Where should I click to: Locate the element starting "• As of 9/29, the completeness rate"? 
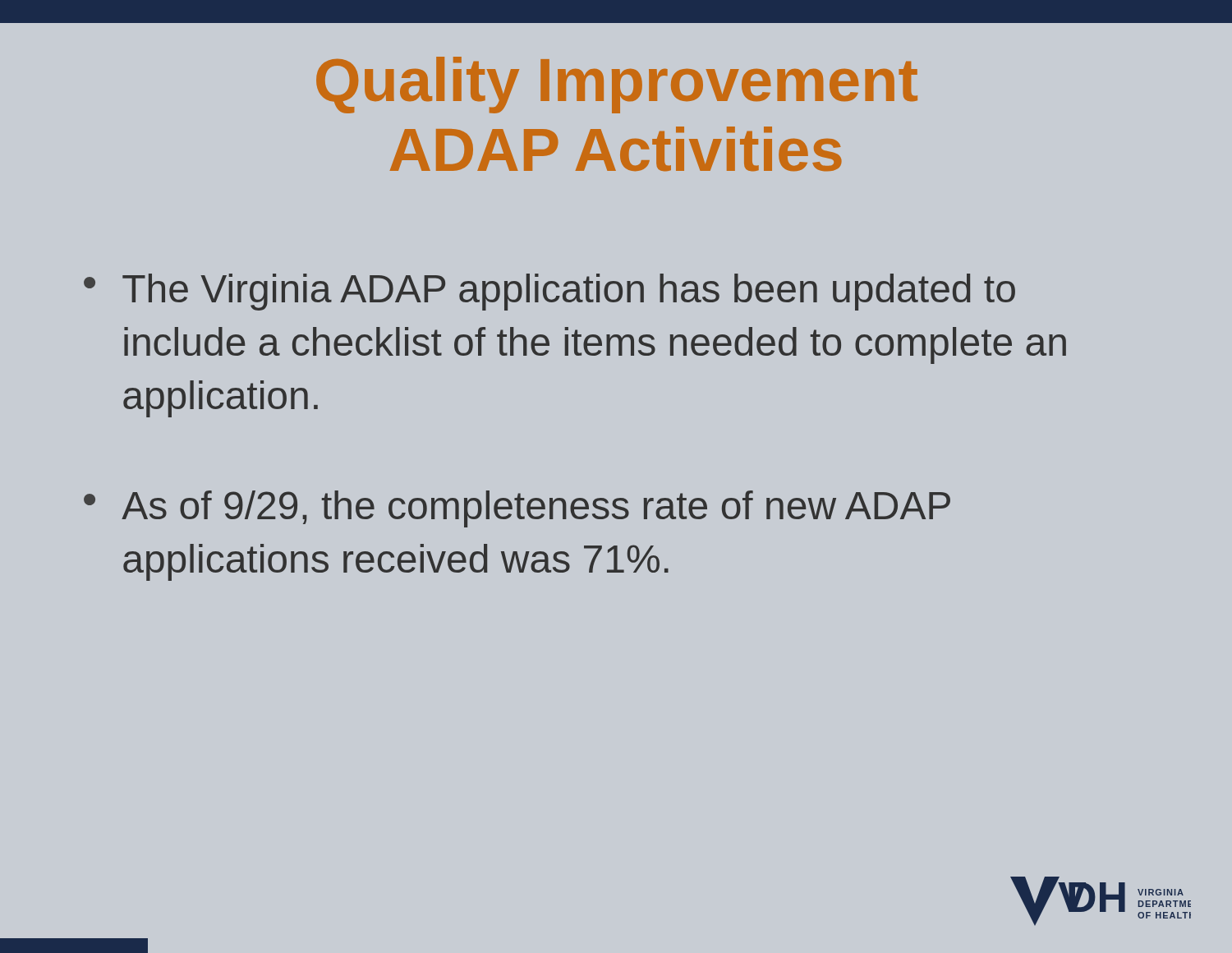[600, 533]
